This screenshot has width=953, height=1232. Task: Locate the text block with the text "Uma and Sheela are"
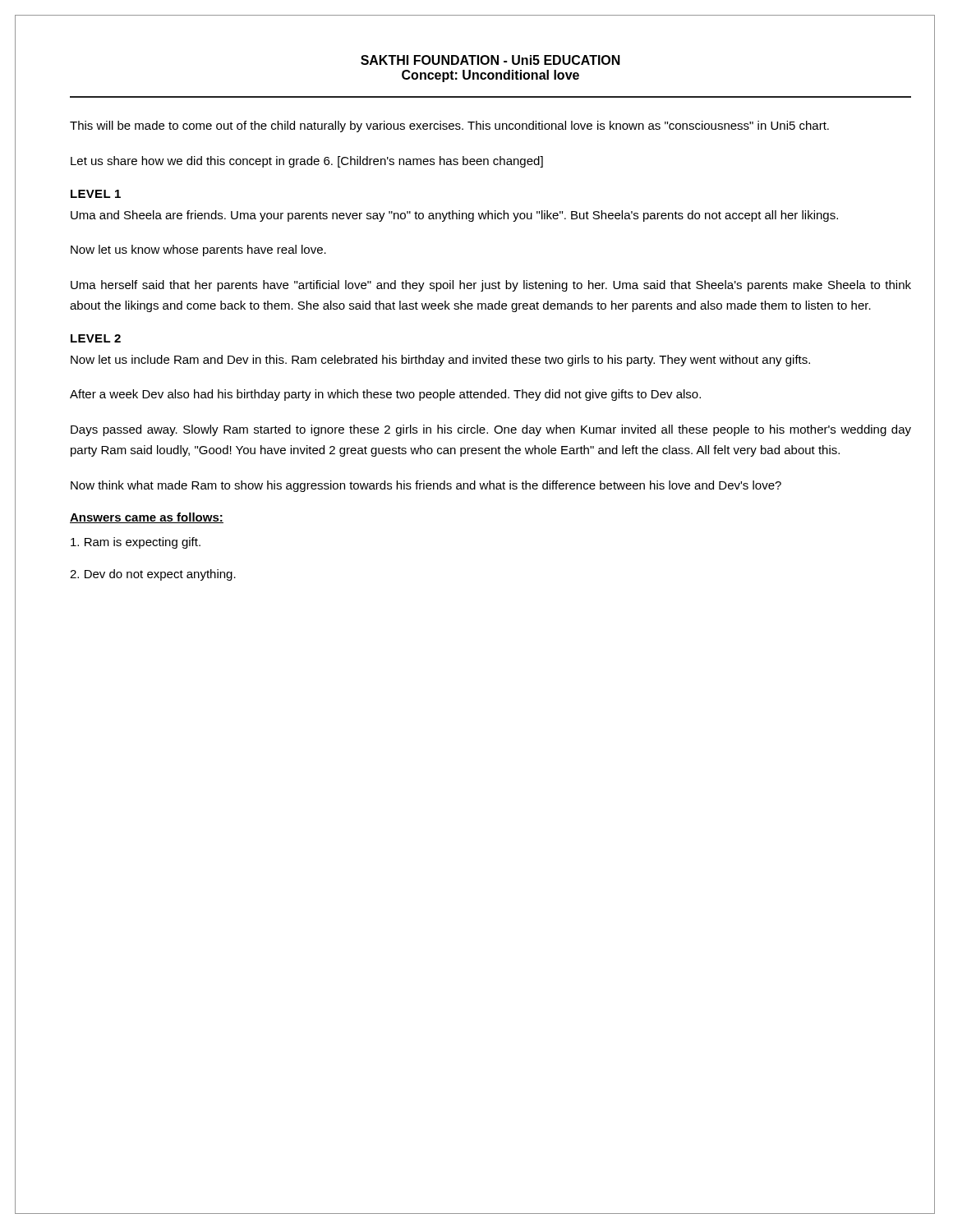click(454, 214)
